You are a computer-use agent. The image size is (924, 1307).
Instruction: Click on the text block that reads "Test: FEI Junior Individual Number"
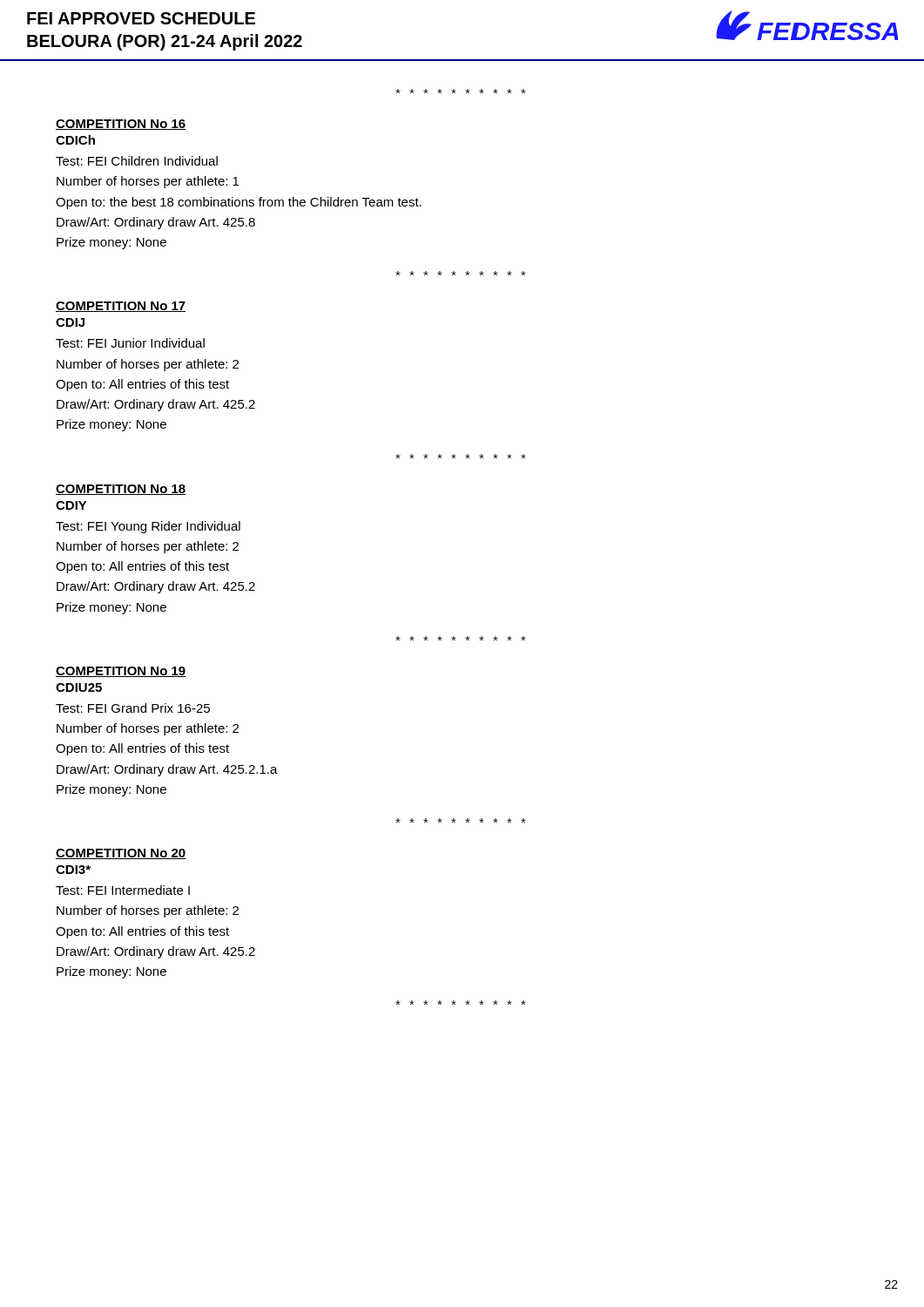tap(156, 384)
